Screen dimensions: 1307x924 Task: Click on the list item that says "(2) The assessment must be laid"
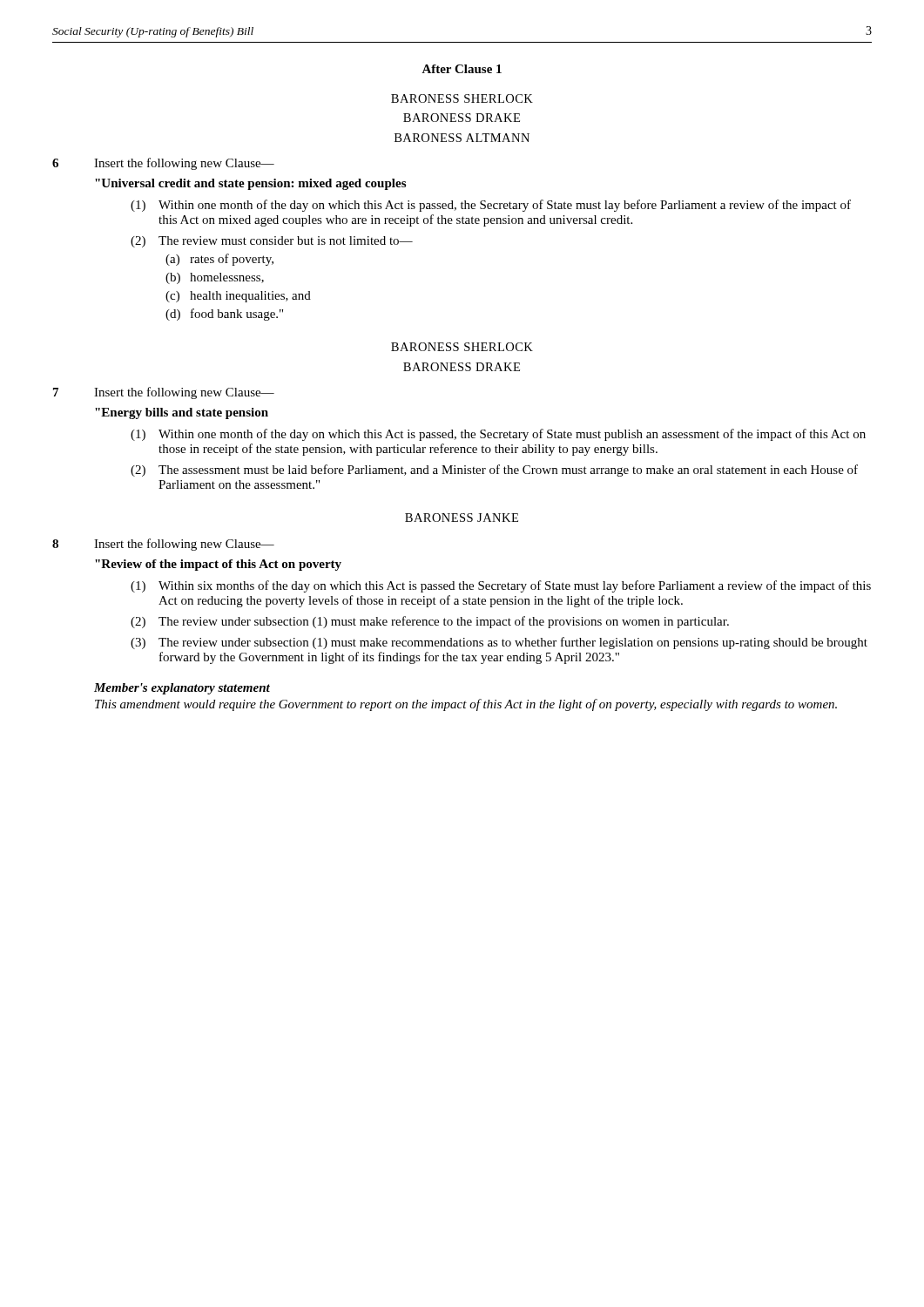pyautogui.click(x=501, y=478)
